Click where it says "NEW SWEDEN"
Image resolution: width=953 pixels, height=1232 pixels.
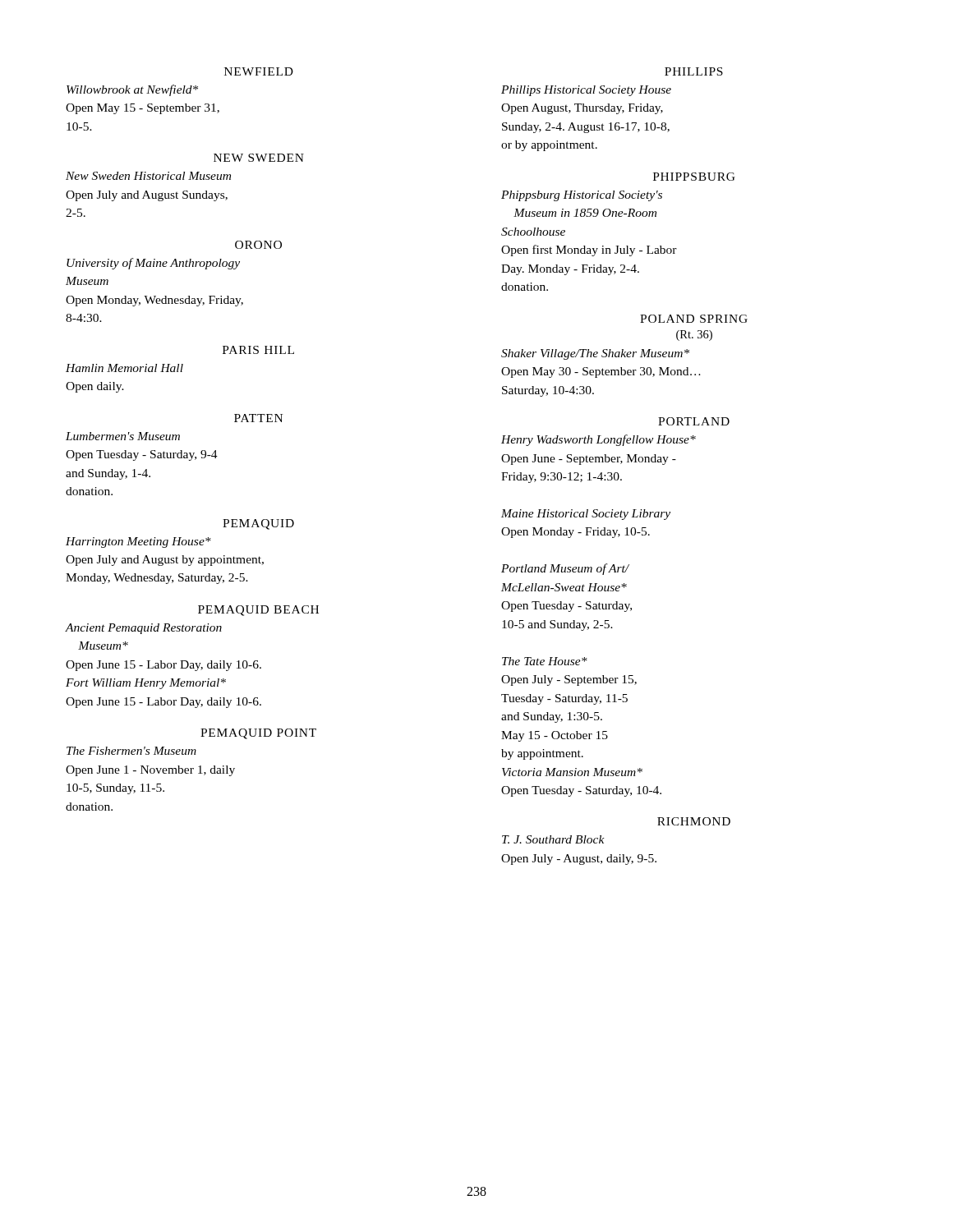[x=259, y=158]
